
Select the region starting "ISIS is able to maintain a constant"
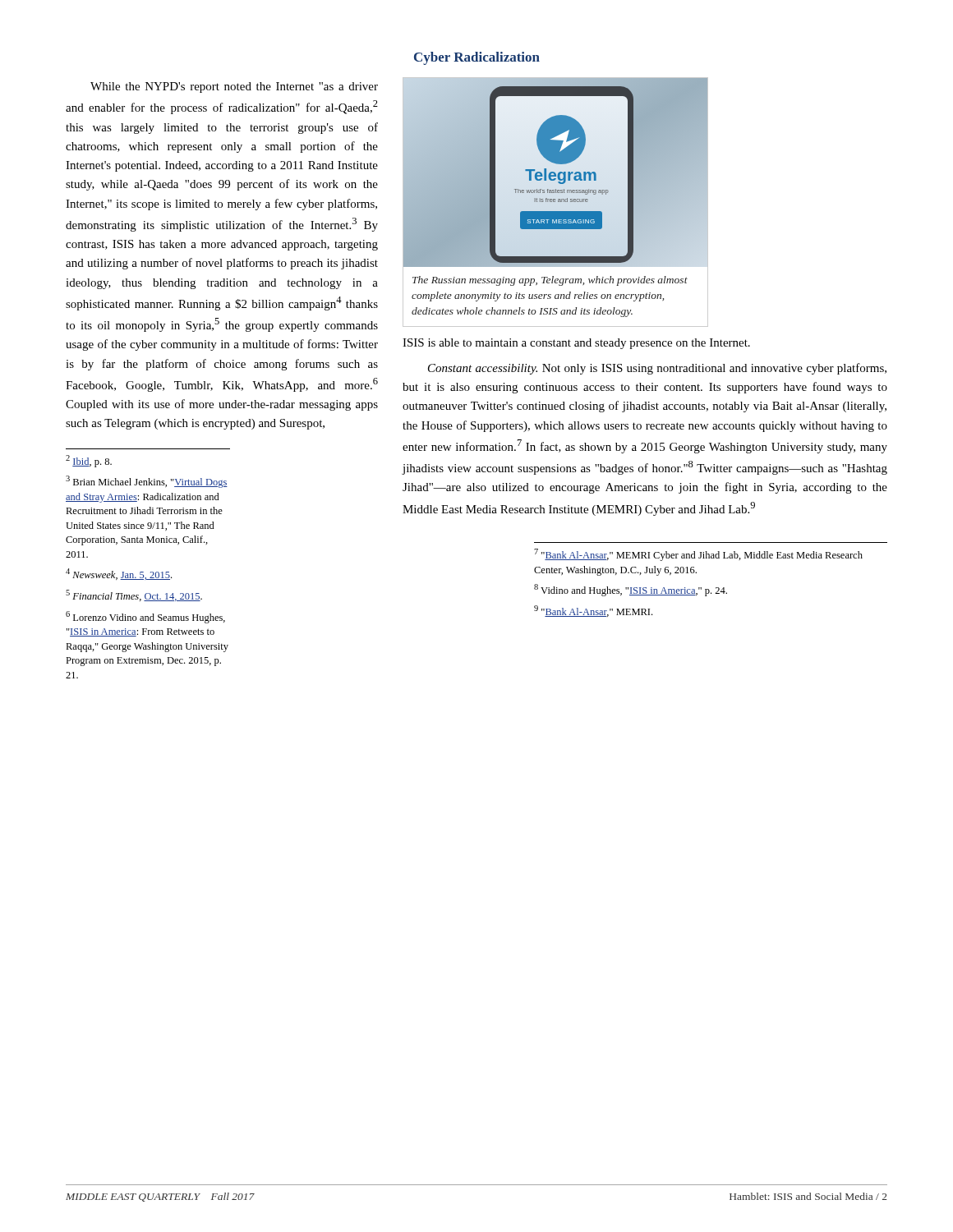pos(645,426)
